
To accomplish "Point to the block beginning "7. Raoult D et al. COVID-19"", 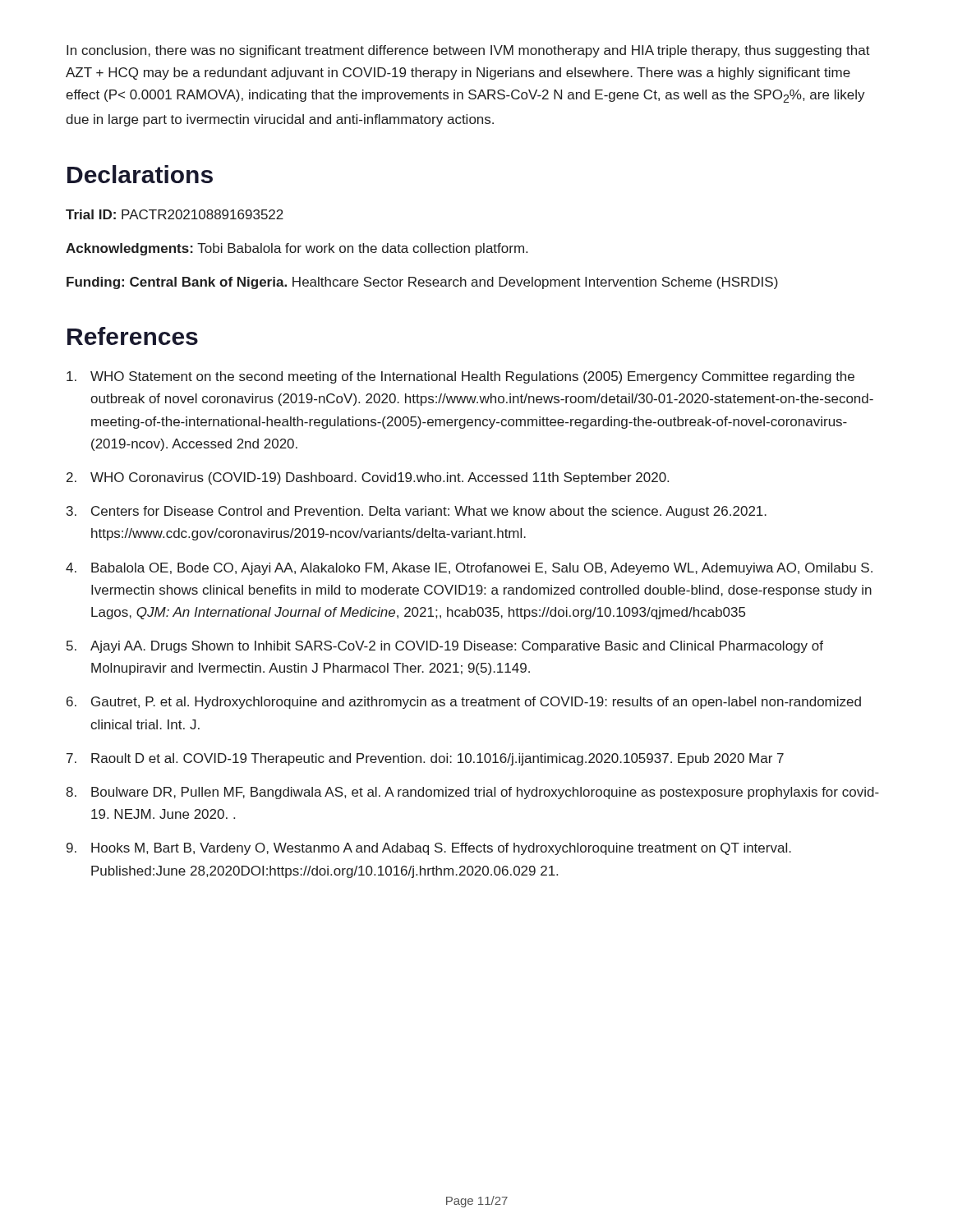I will pos(476,758).
